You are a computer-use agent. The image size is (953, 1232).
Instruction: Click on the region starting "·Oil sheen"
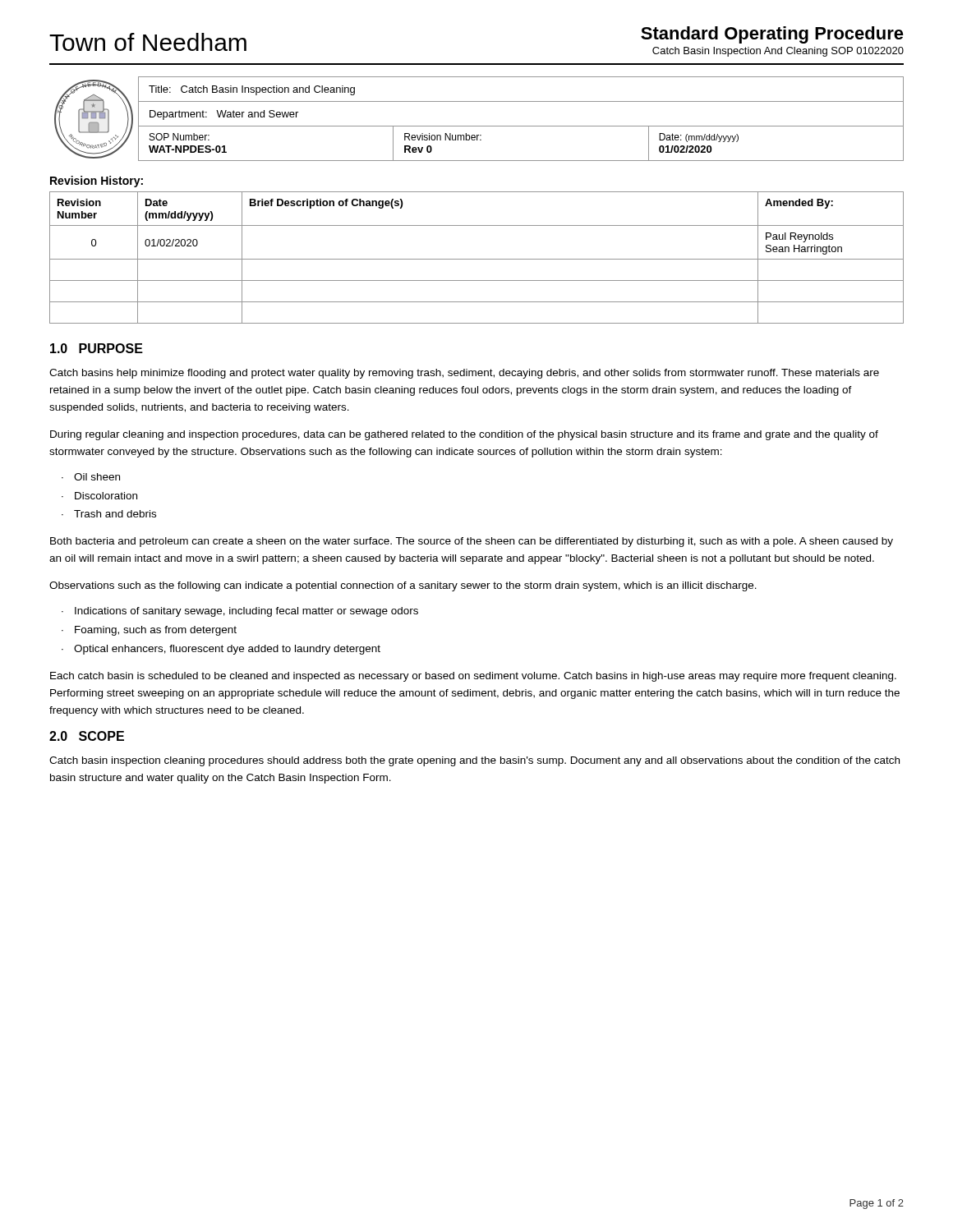[x=91, y=477]
